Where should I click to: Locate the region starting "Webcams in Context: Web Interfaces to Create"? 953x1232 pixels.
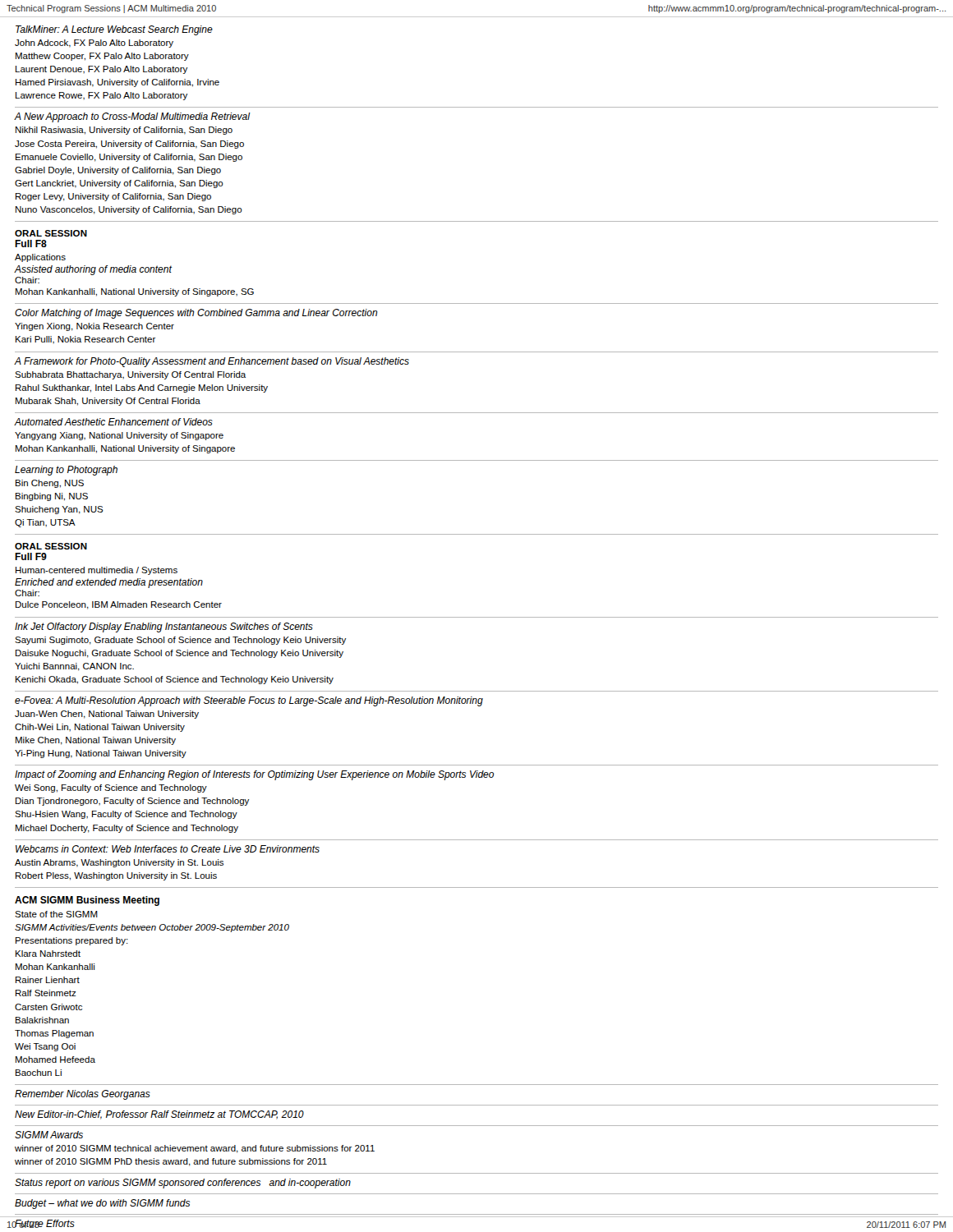coord(168,849)
